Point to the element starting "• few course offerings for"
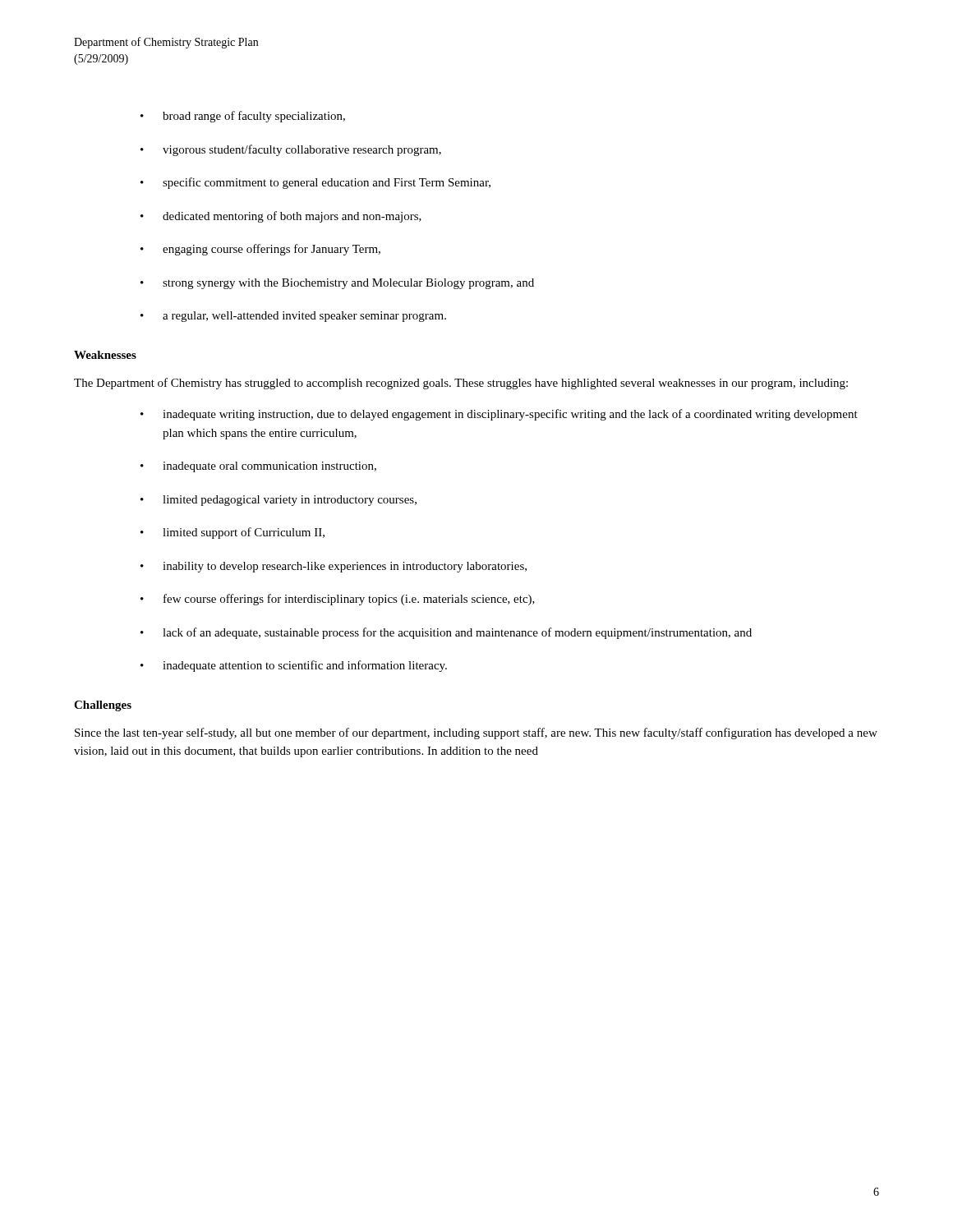953x1232 pixels. pyautogui.click(x=337, y=599)
